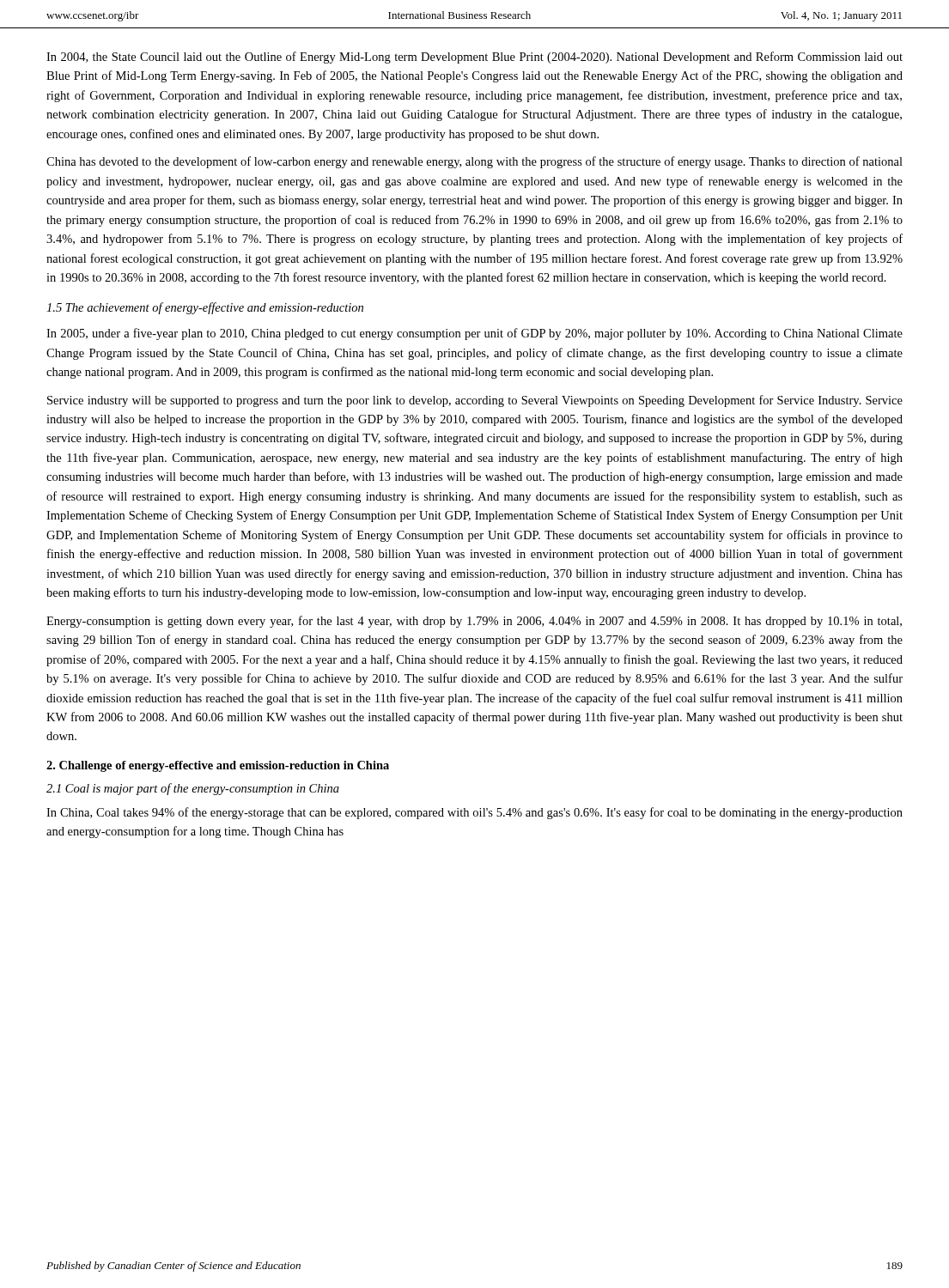Select the section header with the text "2. Challenge of energy-effective"
The height and width of the screenshot is (1288, 949).
point(218,765)
